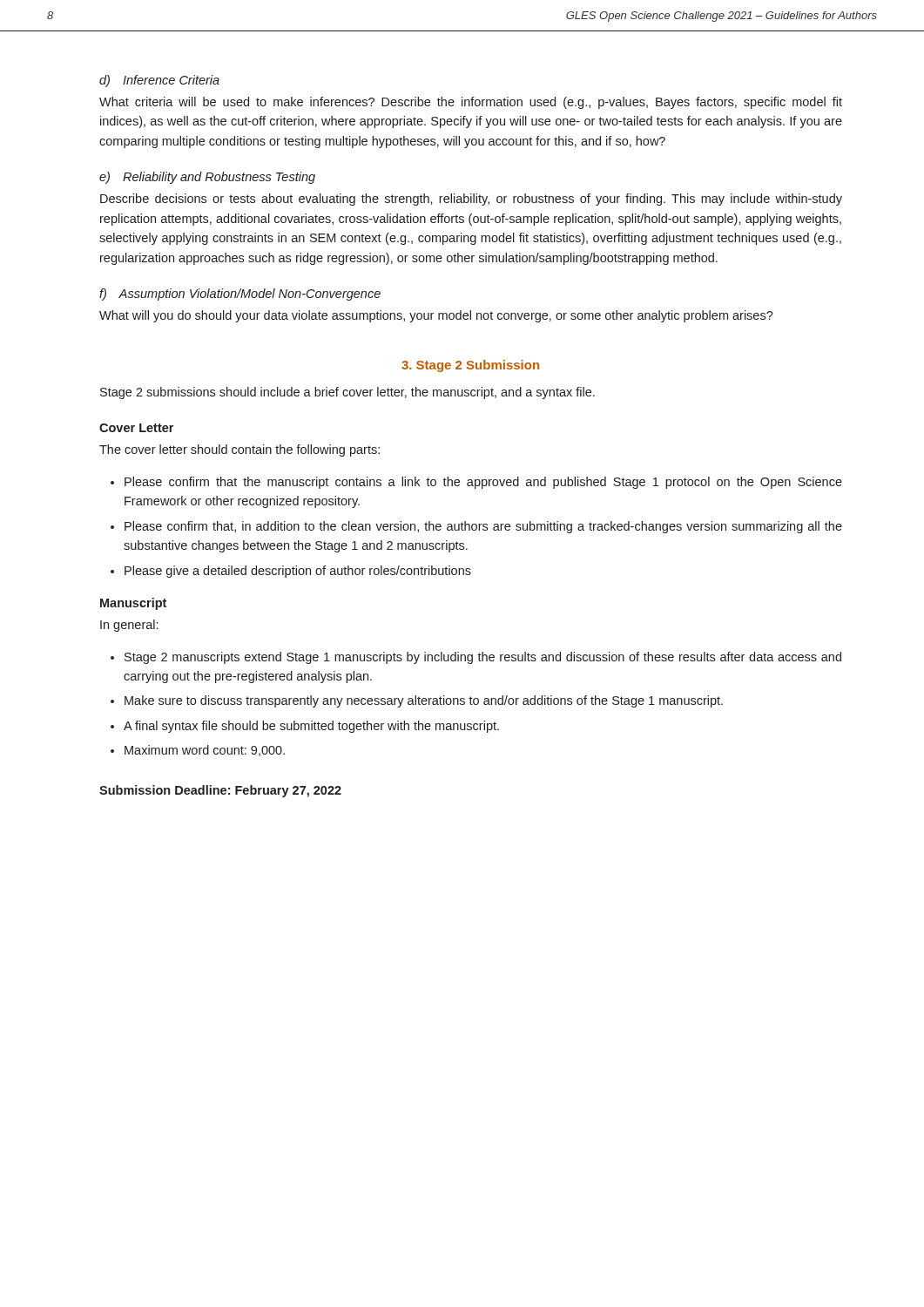Select the block starting "Cover Letter"
924x1307 pixels.
click(136, 428)
